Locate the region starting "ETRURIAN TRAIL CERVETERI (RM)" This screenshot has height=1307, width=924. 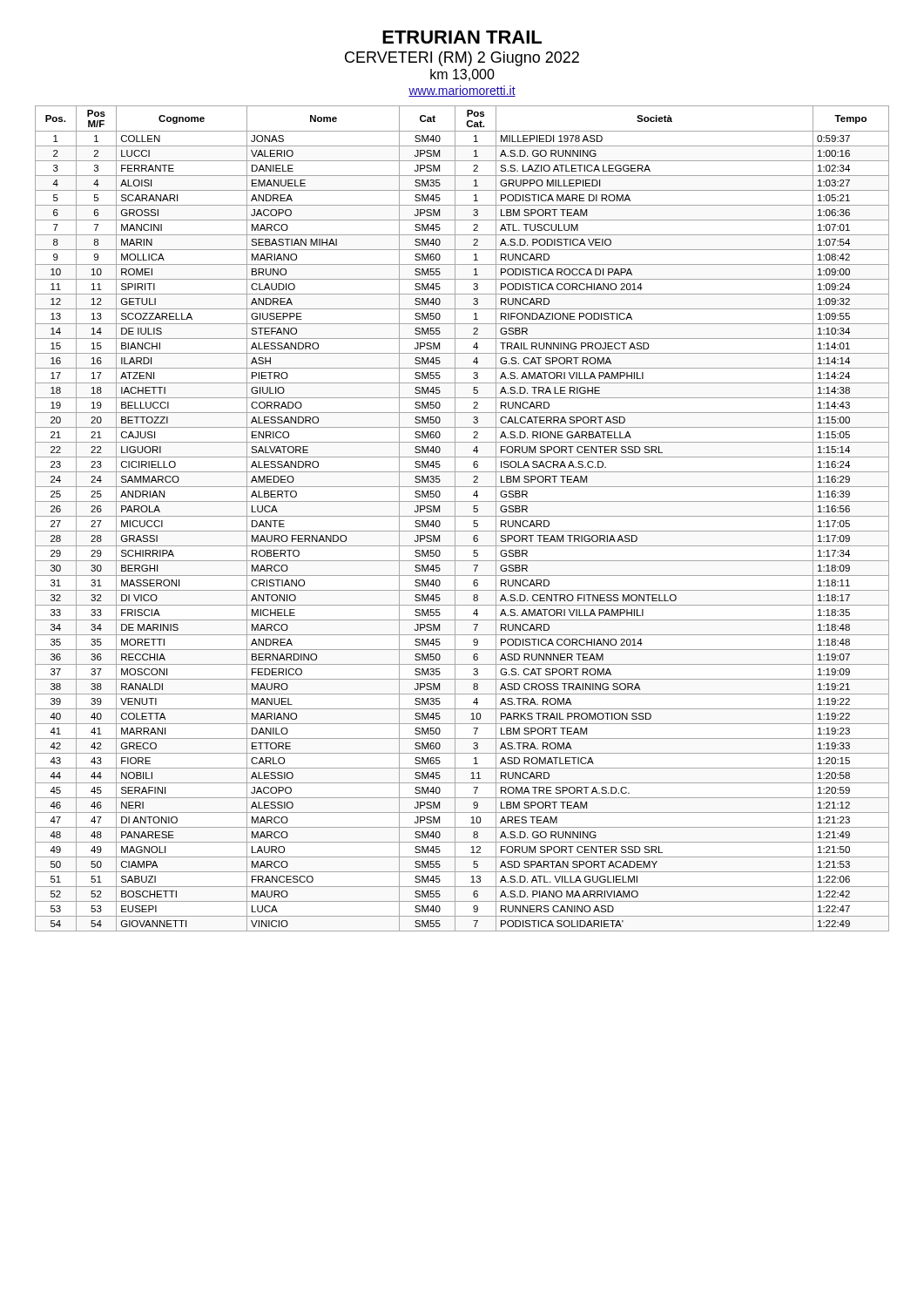(x=462, y=62)
